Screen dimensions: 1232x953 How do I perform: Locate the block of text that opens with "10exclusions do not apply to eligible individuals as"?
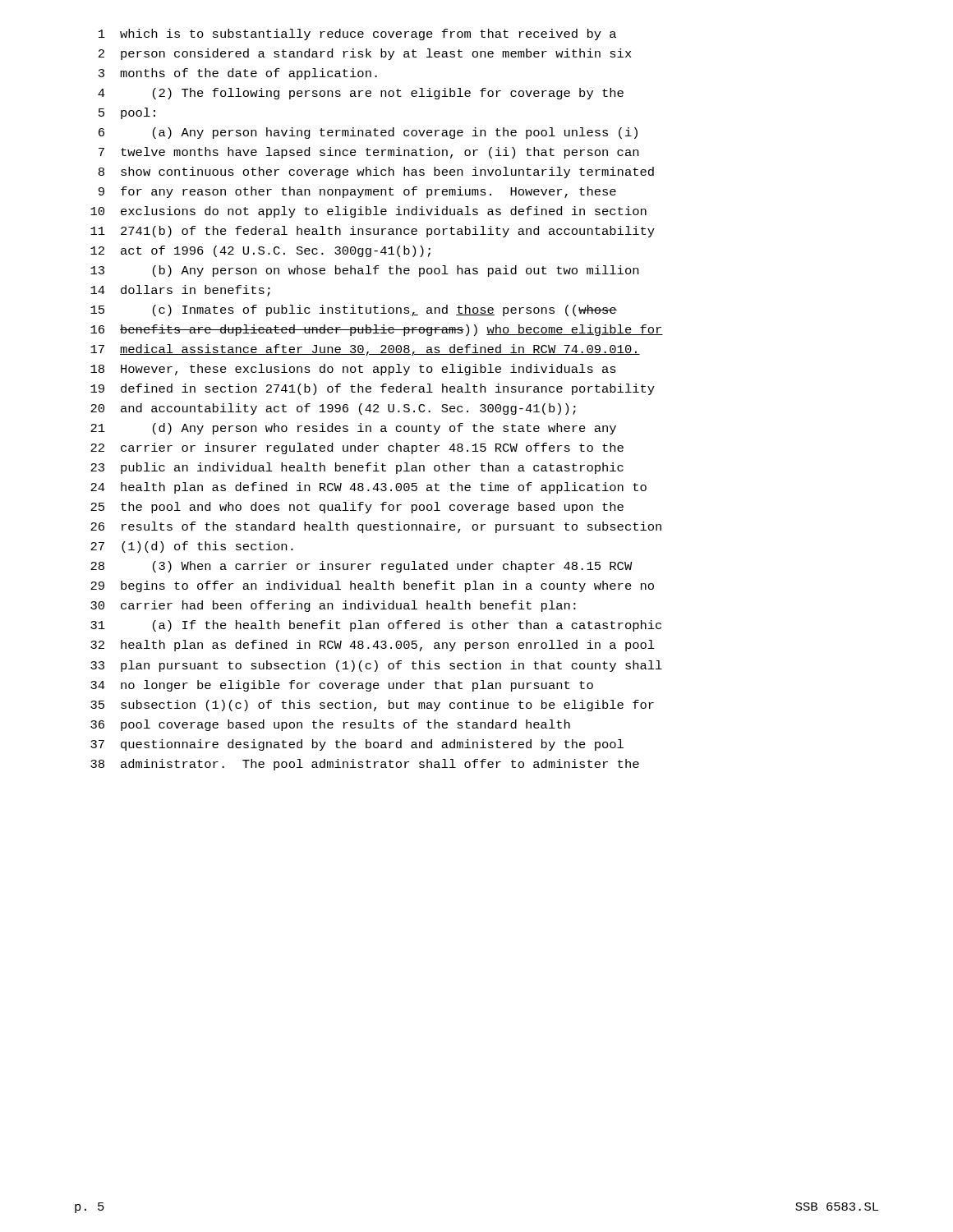[x=476, y=212]
